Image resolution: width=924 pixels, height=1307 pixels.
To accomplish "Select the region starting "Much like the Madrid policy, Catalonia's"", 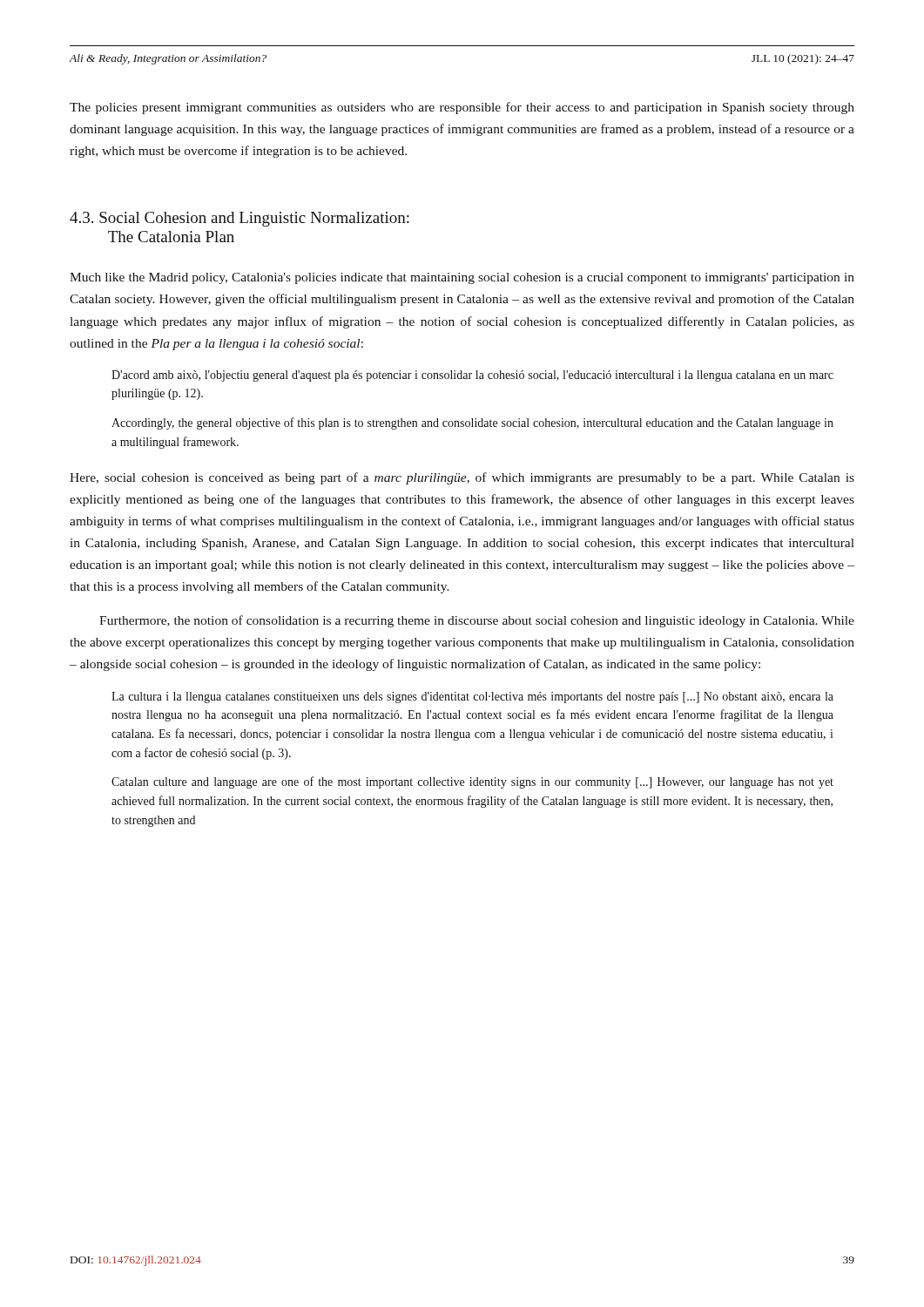I will pyautogui.click(x=462, y=310).
